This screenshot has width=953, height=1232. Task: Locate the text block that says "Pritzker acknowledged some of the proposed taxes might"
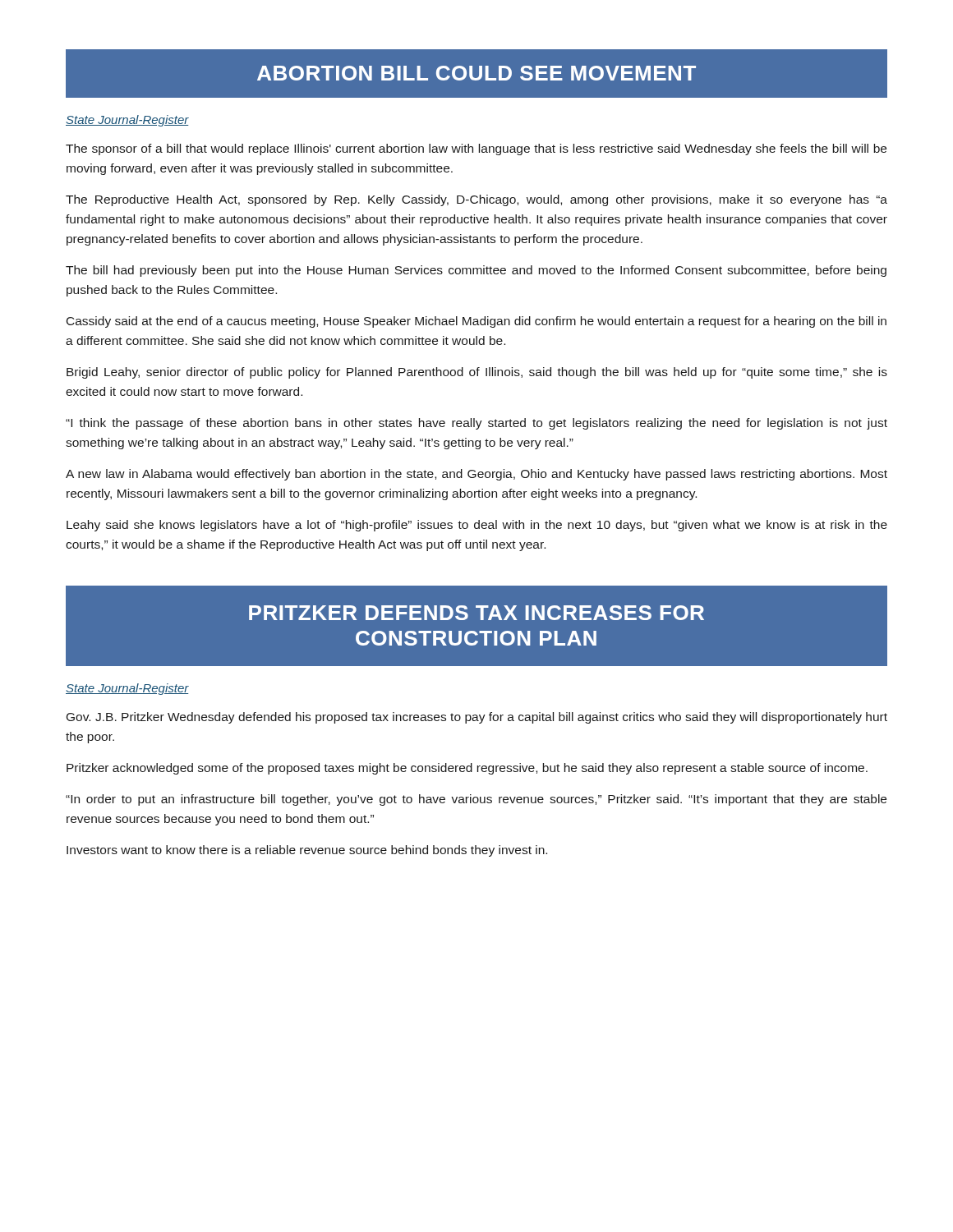point(467,768)
